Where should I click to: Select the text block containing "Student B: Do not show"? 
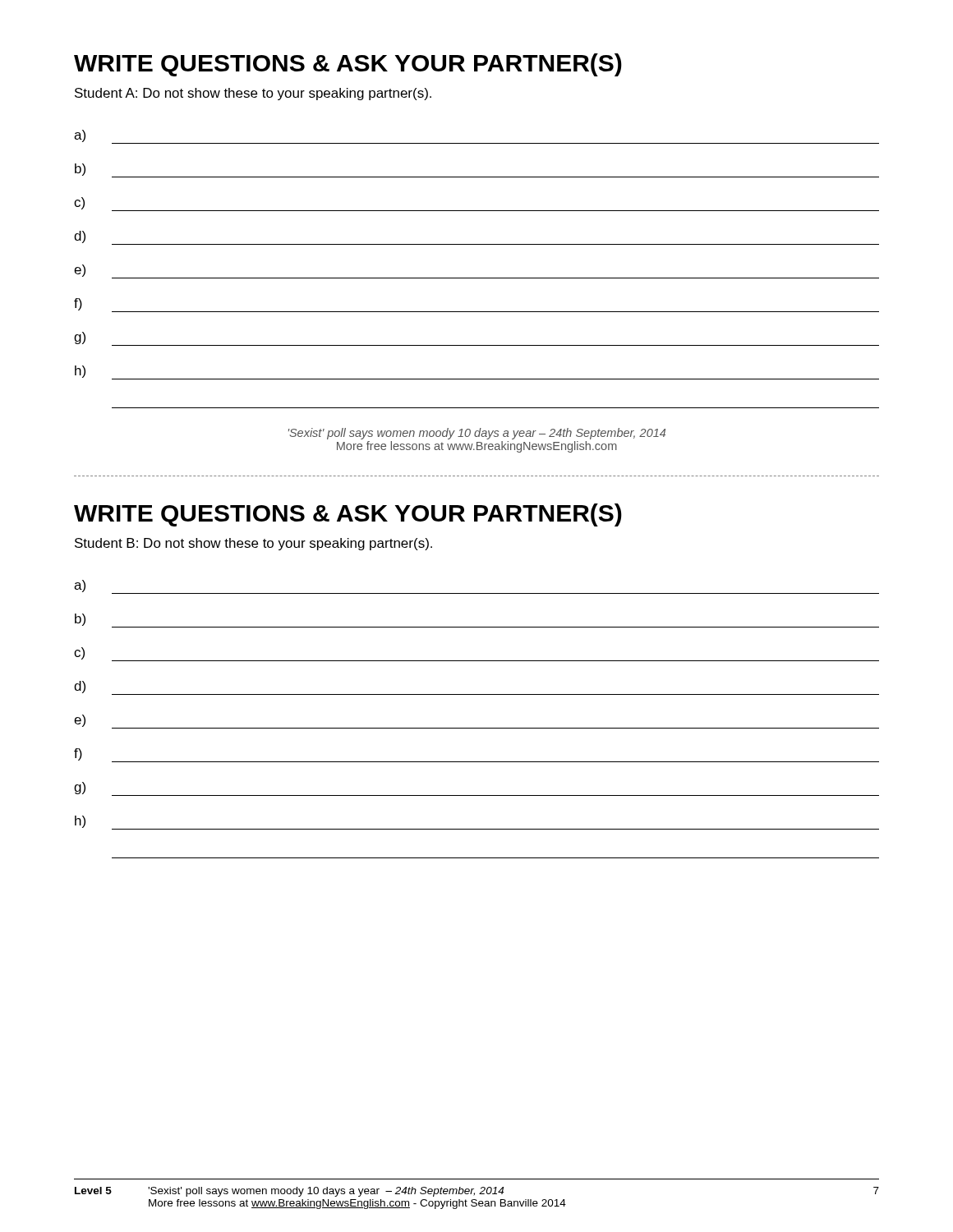[254, 543]
